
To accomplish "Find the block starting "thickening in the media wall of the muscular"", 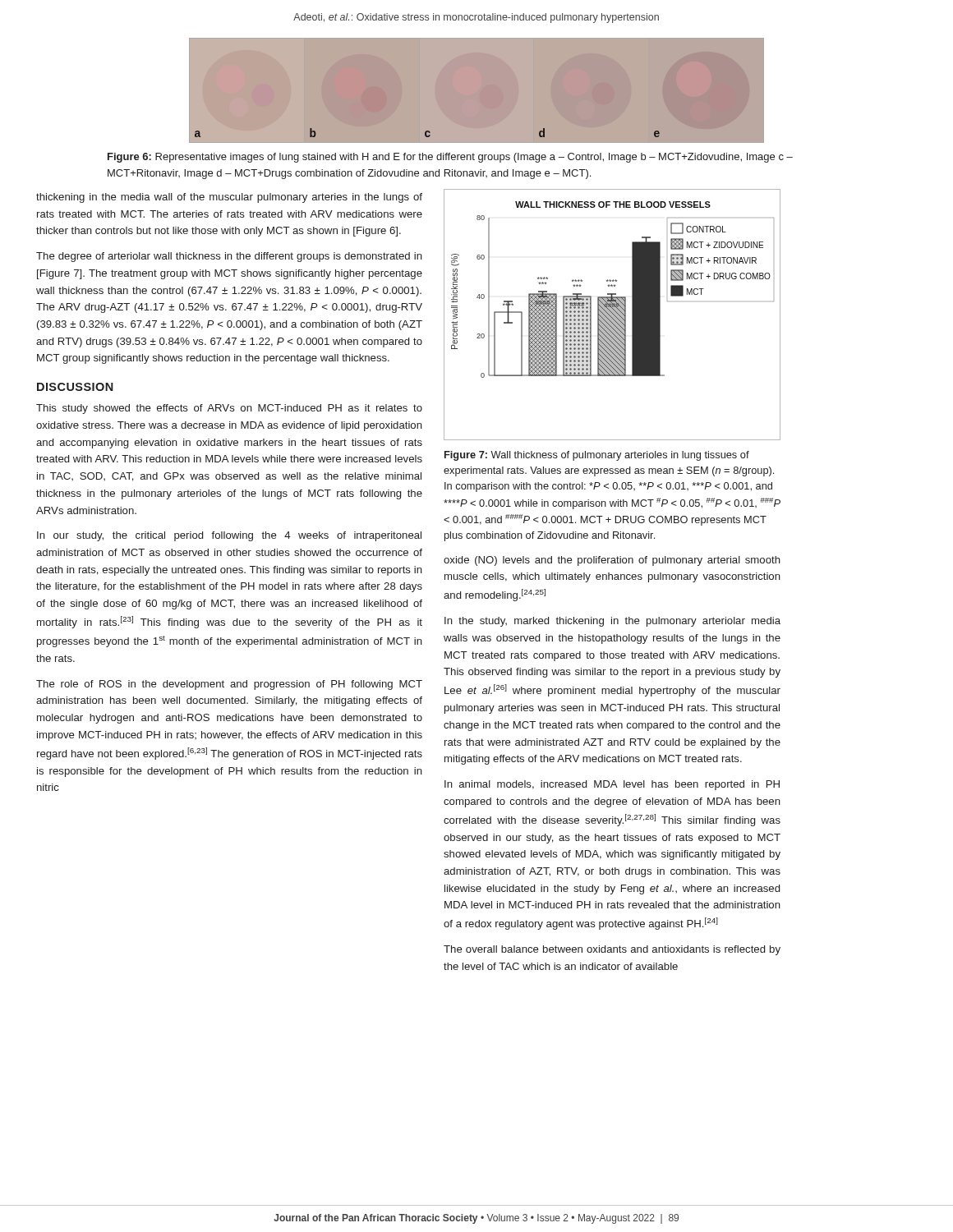I will pos(229,214).
